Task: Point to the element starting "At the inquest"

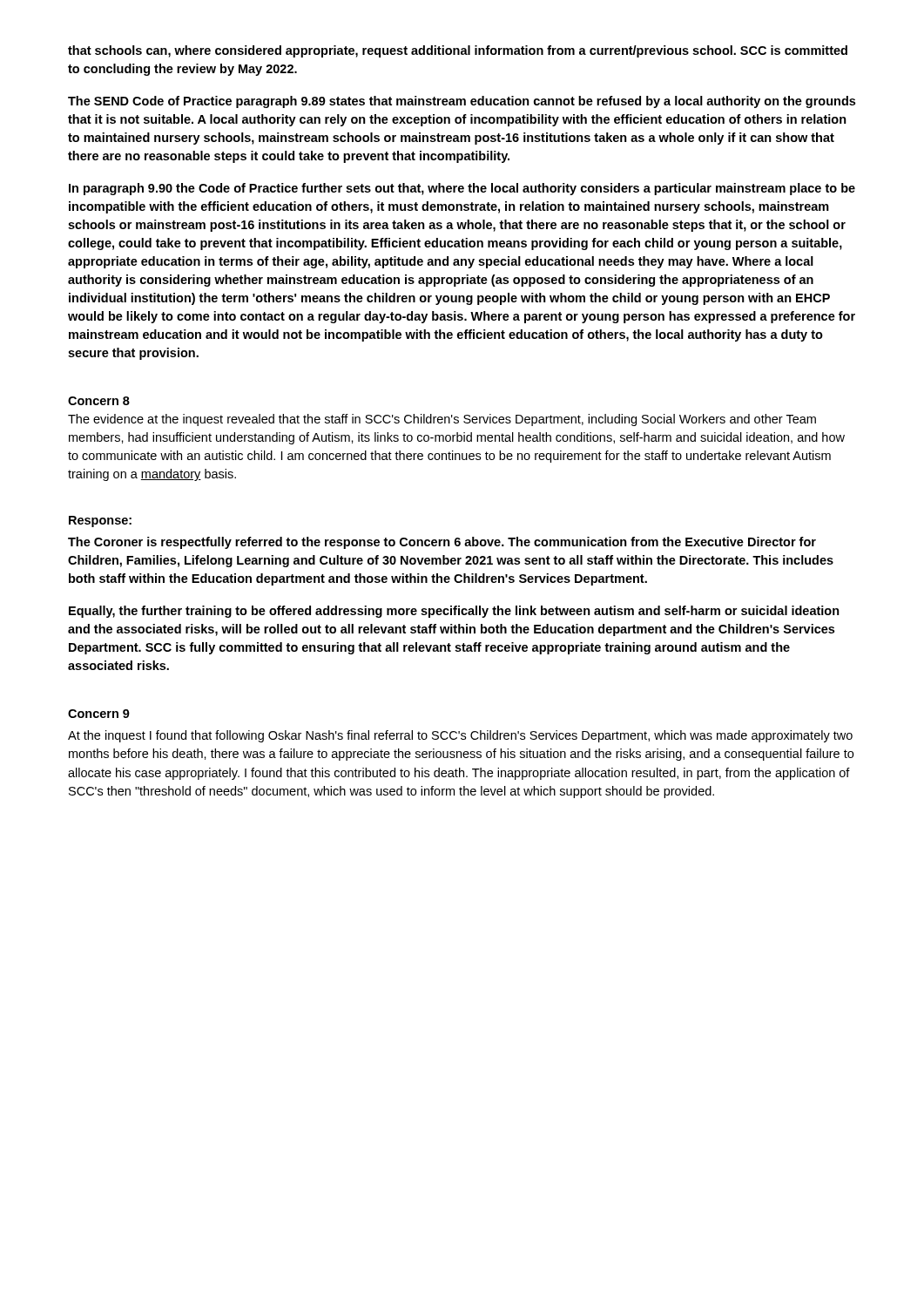Action: coord(461,763)
